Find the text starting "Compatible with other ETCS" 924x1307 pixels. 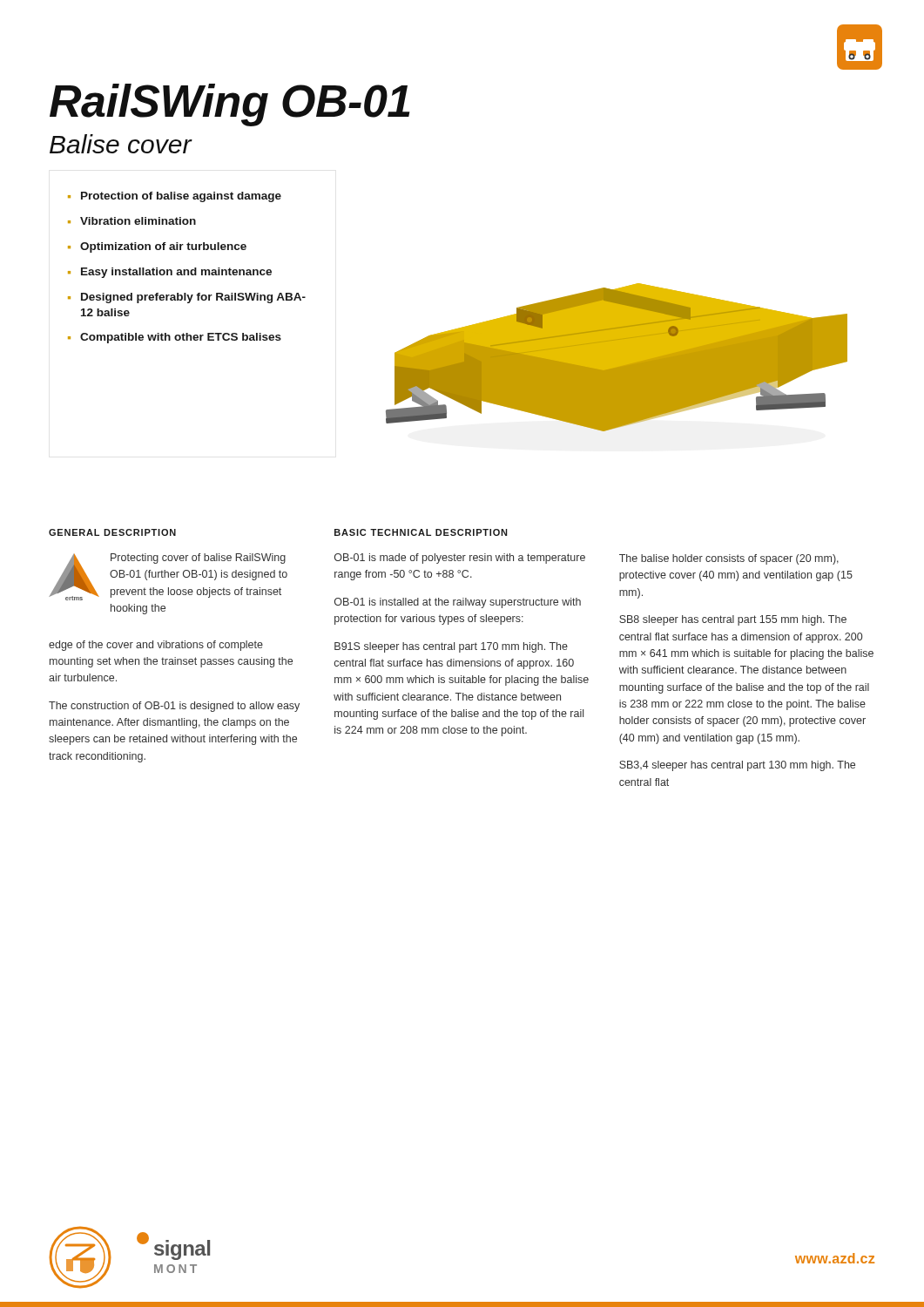181,337
